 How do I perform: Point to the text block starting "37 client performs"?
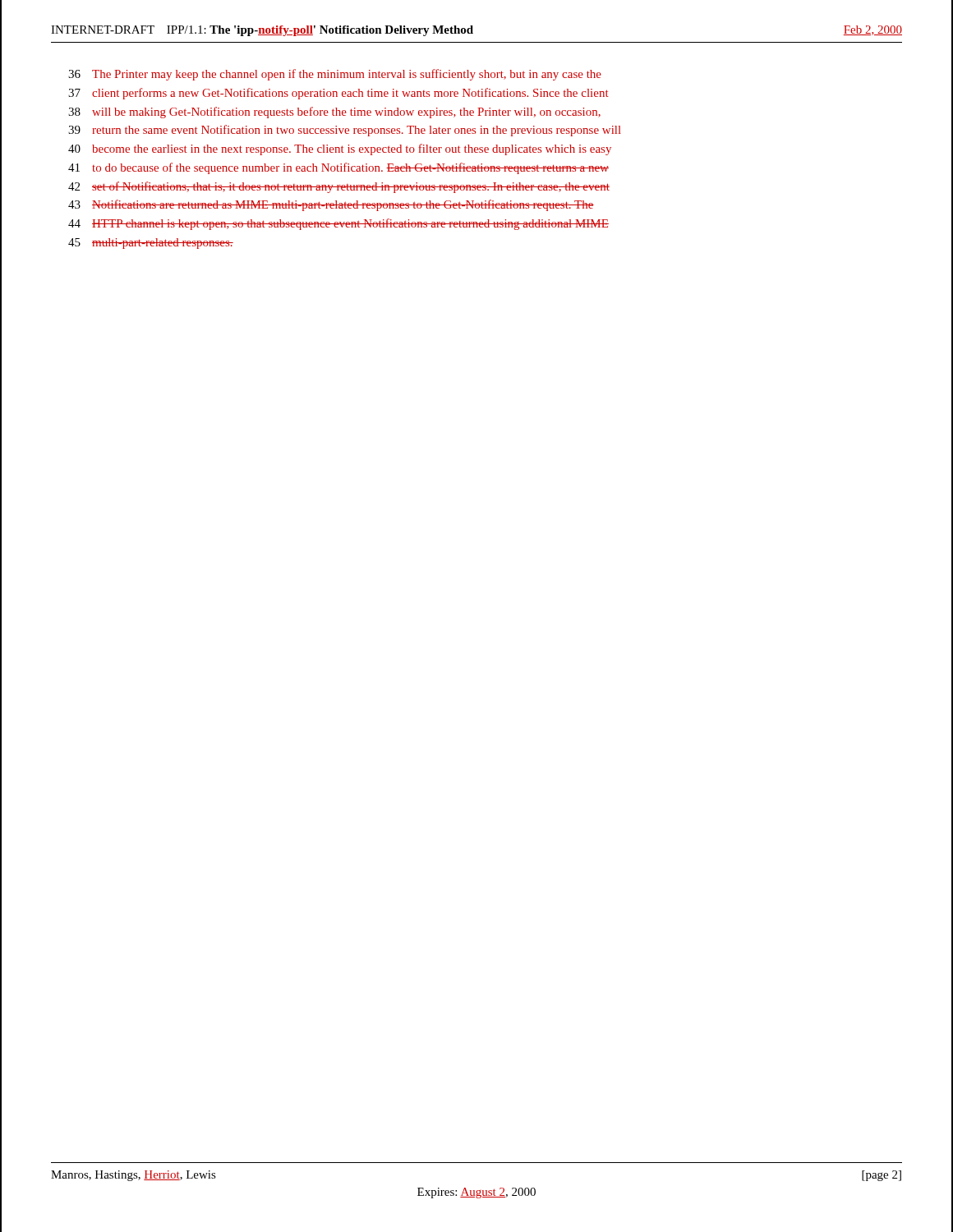(476, 93)
